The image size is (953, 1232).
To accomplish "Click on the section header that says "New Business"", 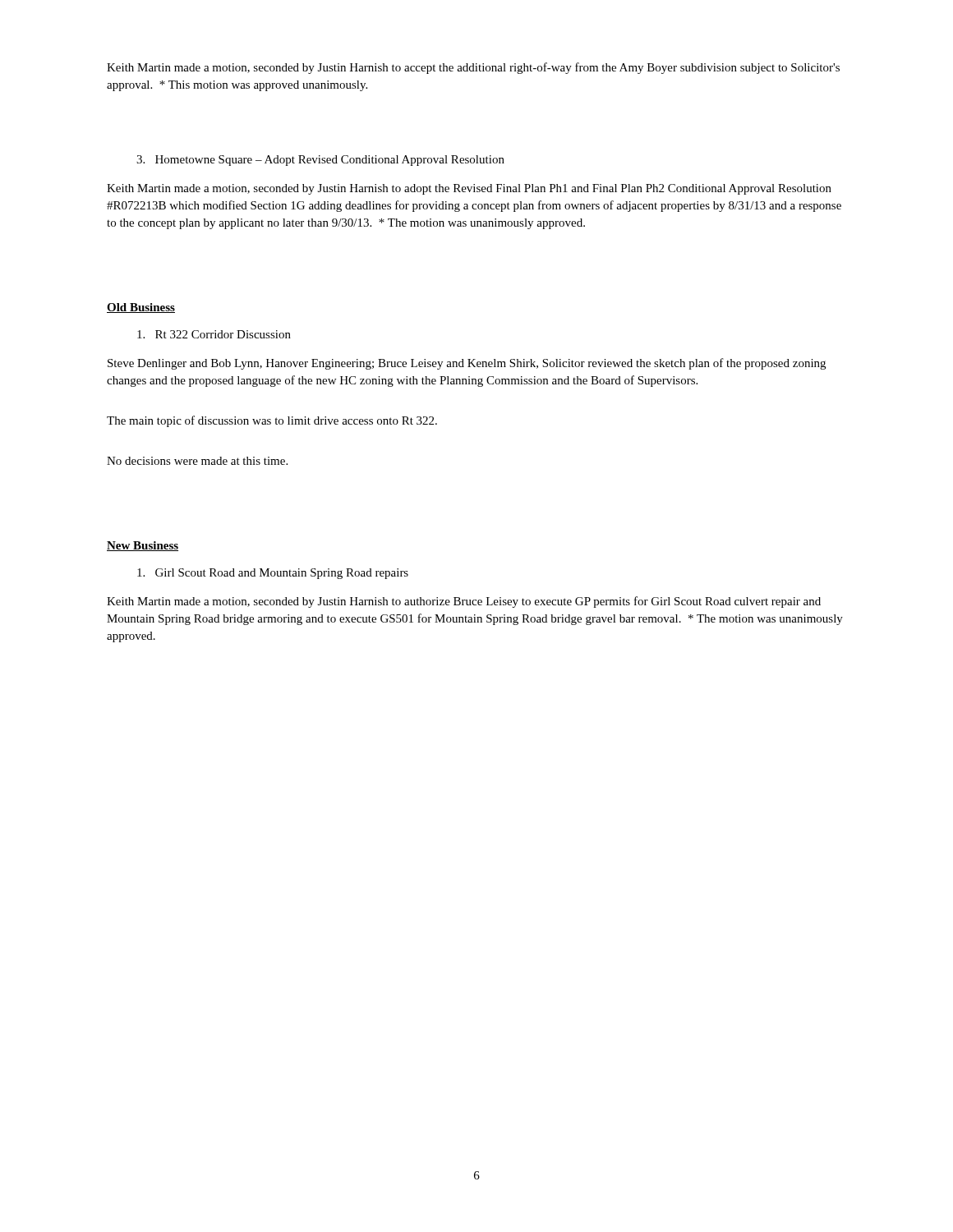I will point(143,546).
